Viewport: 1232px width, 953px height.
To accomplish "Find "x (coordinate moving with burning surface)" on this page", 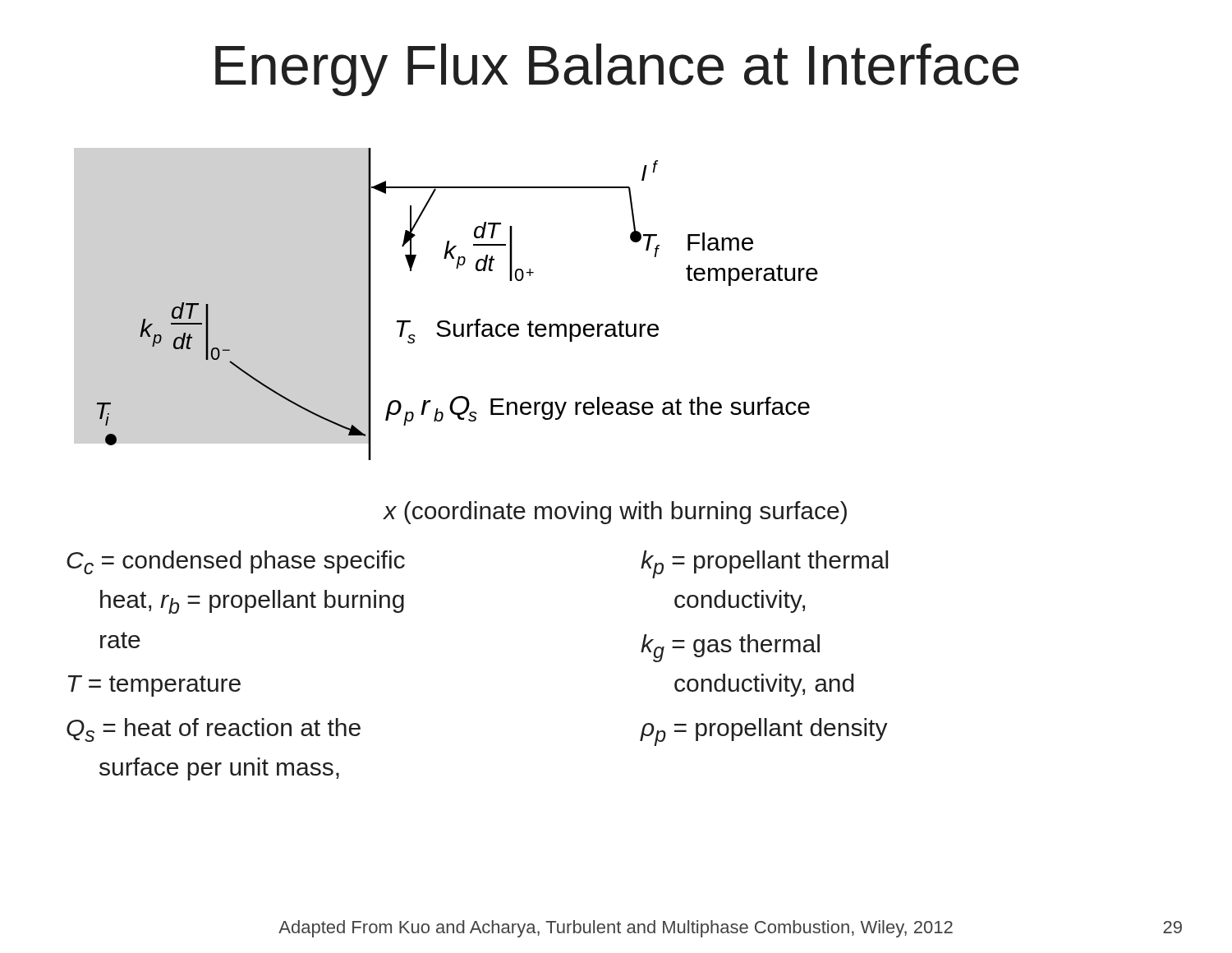I will [616, 511].
